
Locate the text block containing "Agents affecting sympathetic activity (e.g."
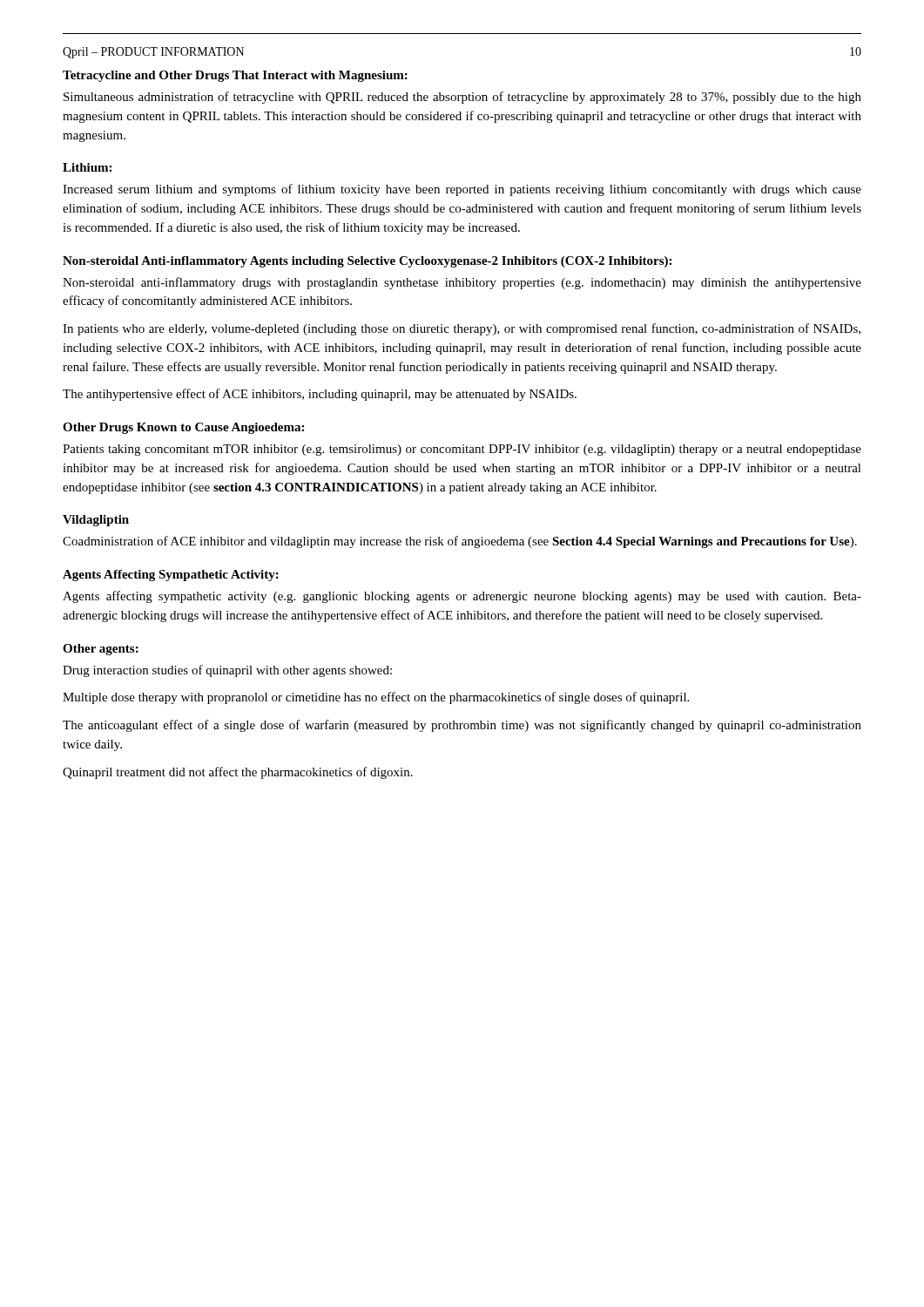tap(462, 605)
